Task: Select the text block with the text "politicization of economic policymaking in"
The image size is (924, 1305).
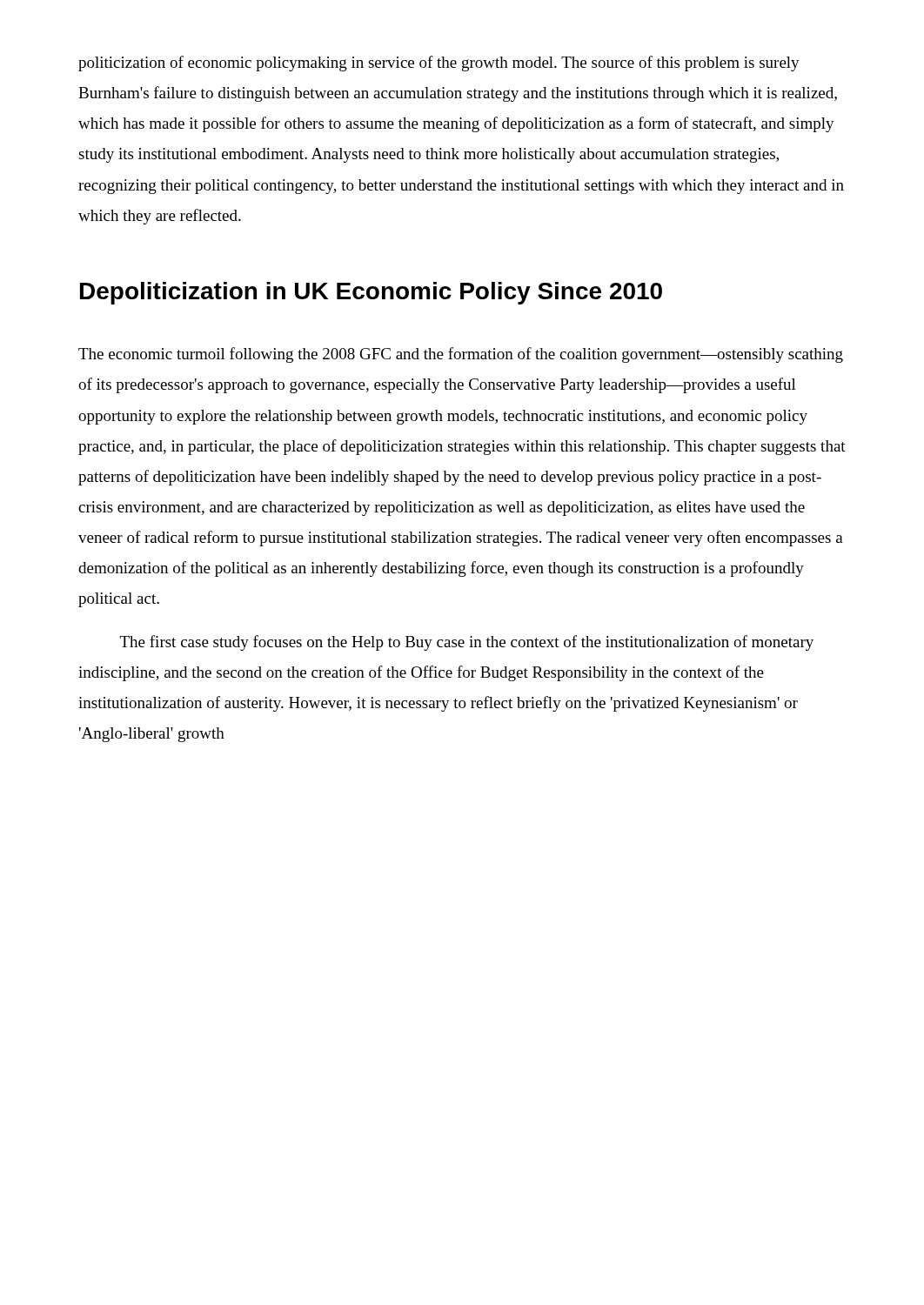Action: 462,139
